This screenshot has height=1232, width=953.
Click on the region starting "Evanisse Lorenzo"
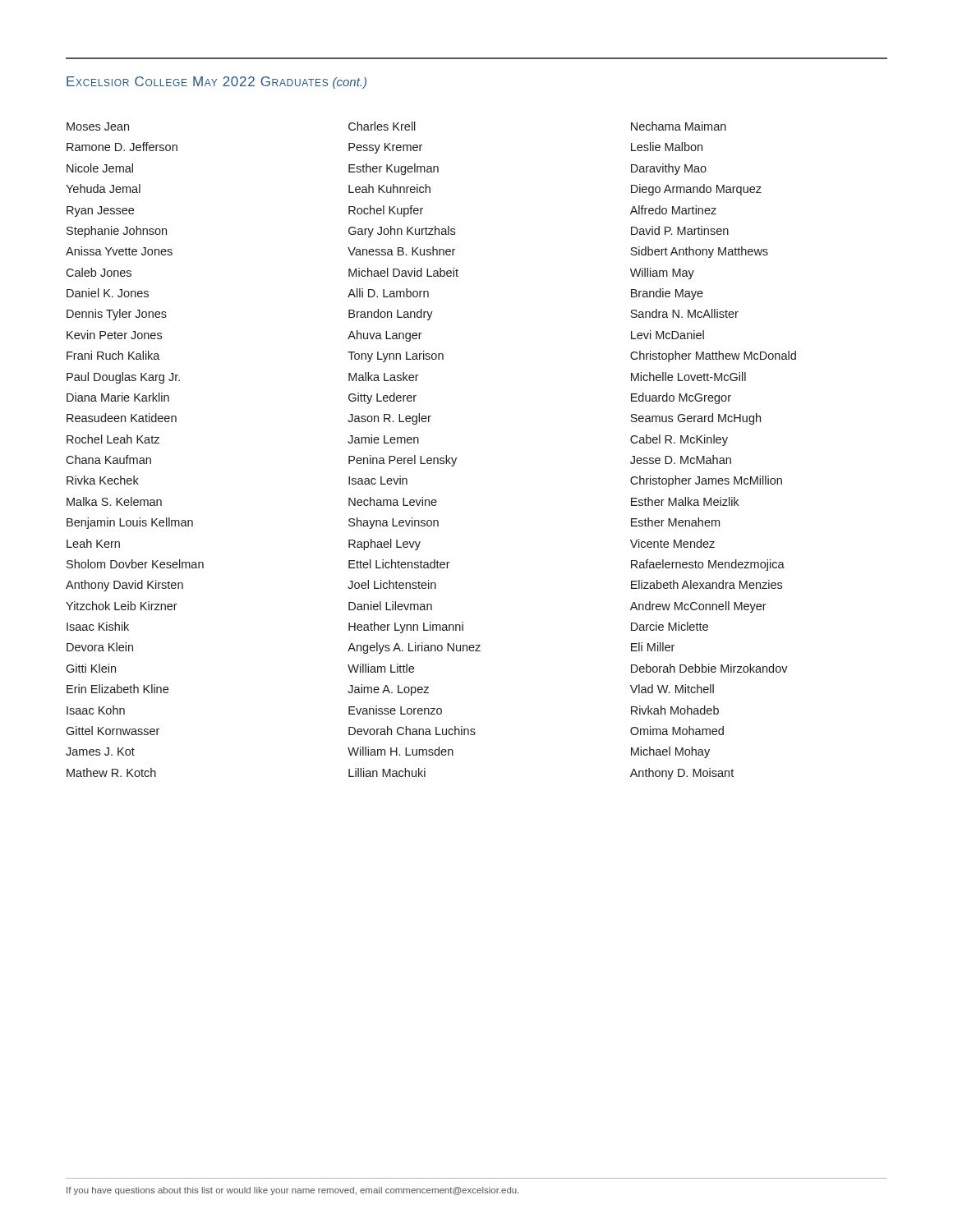point(395,710)
